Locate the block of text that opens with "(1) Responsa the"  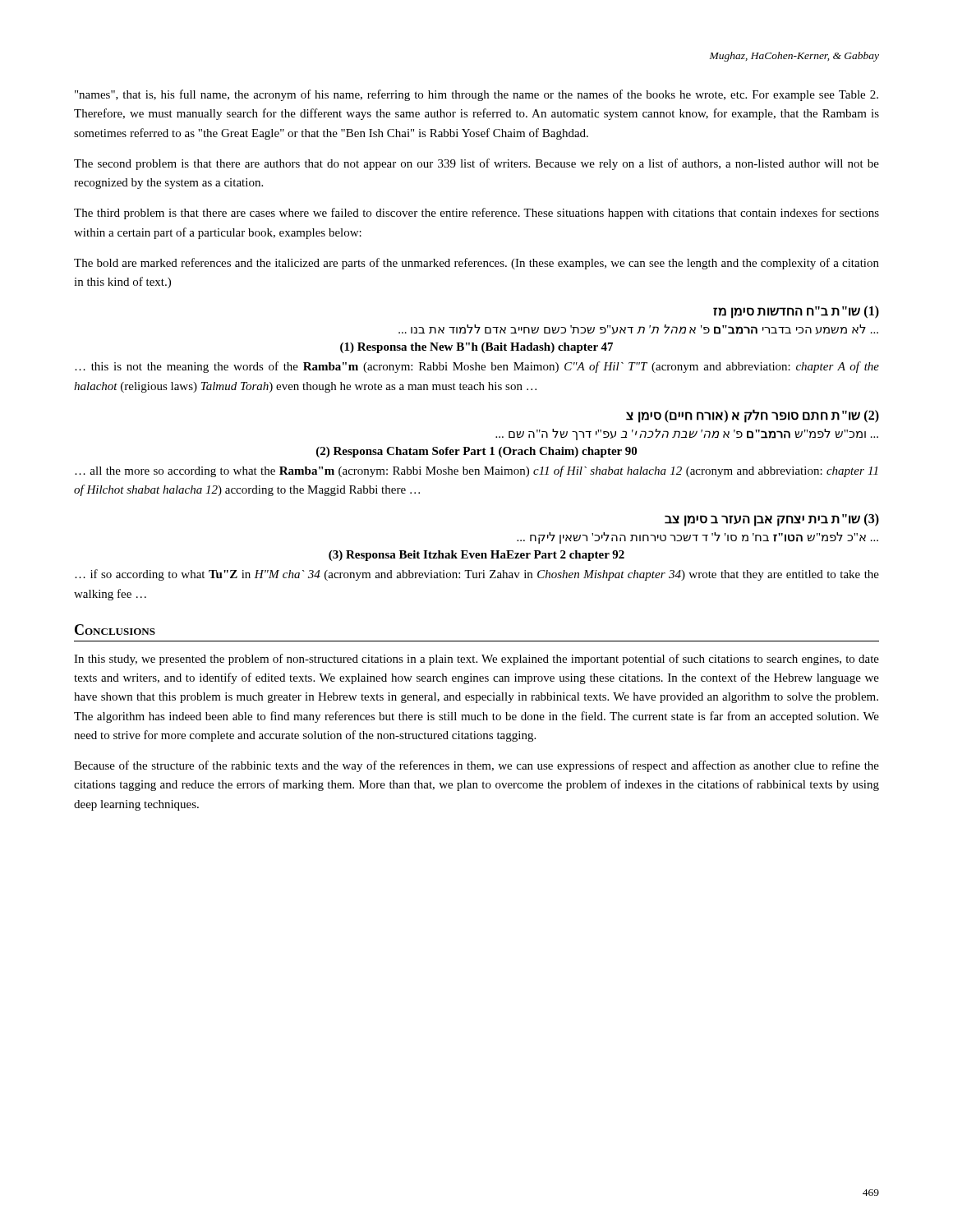pos(476,347)
